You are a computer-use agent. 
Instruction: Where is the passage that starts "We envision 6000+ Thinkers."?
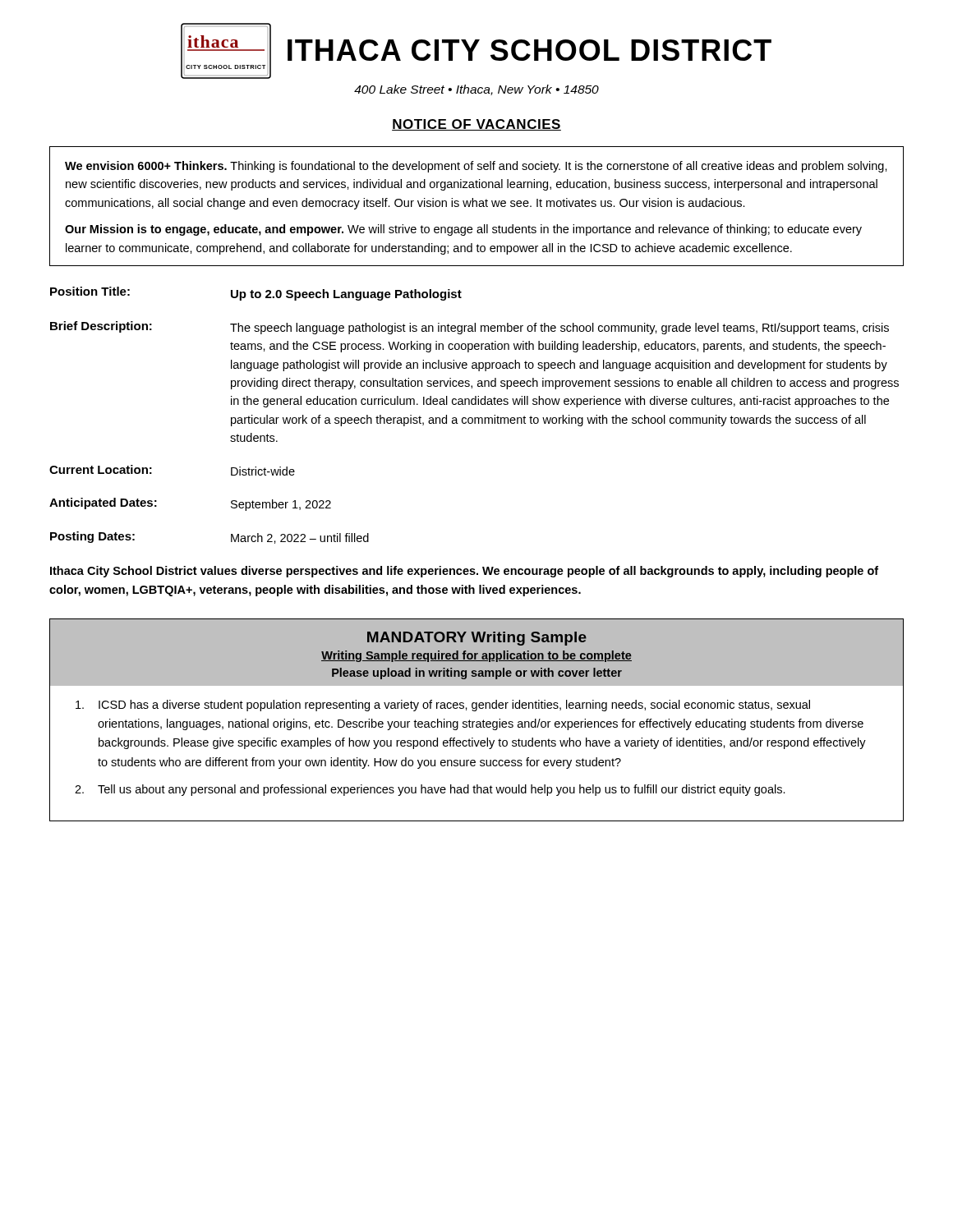coord(476,207)
